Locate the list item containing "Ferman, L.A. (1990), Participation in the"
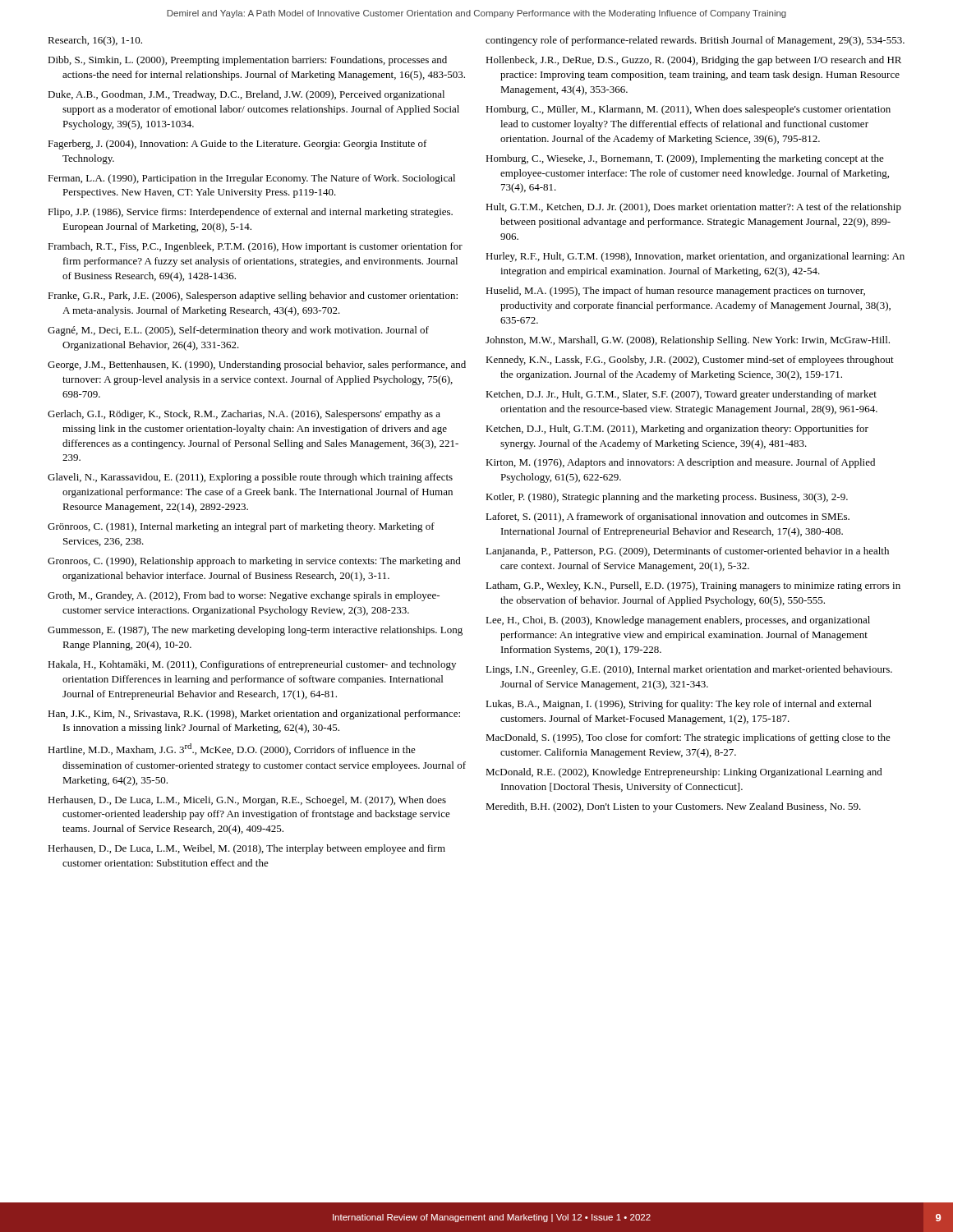The height and width of the screenshot is (1232, 953). click(x=252, y=185)
